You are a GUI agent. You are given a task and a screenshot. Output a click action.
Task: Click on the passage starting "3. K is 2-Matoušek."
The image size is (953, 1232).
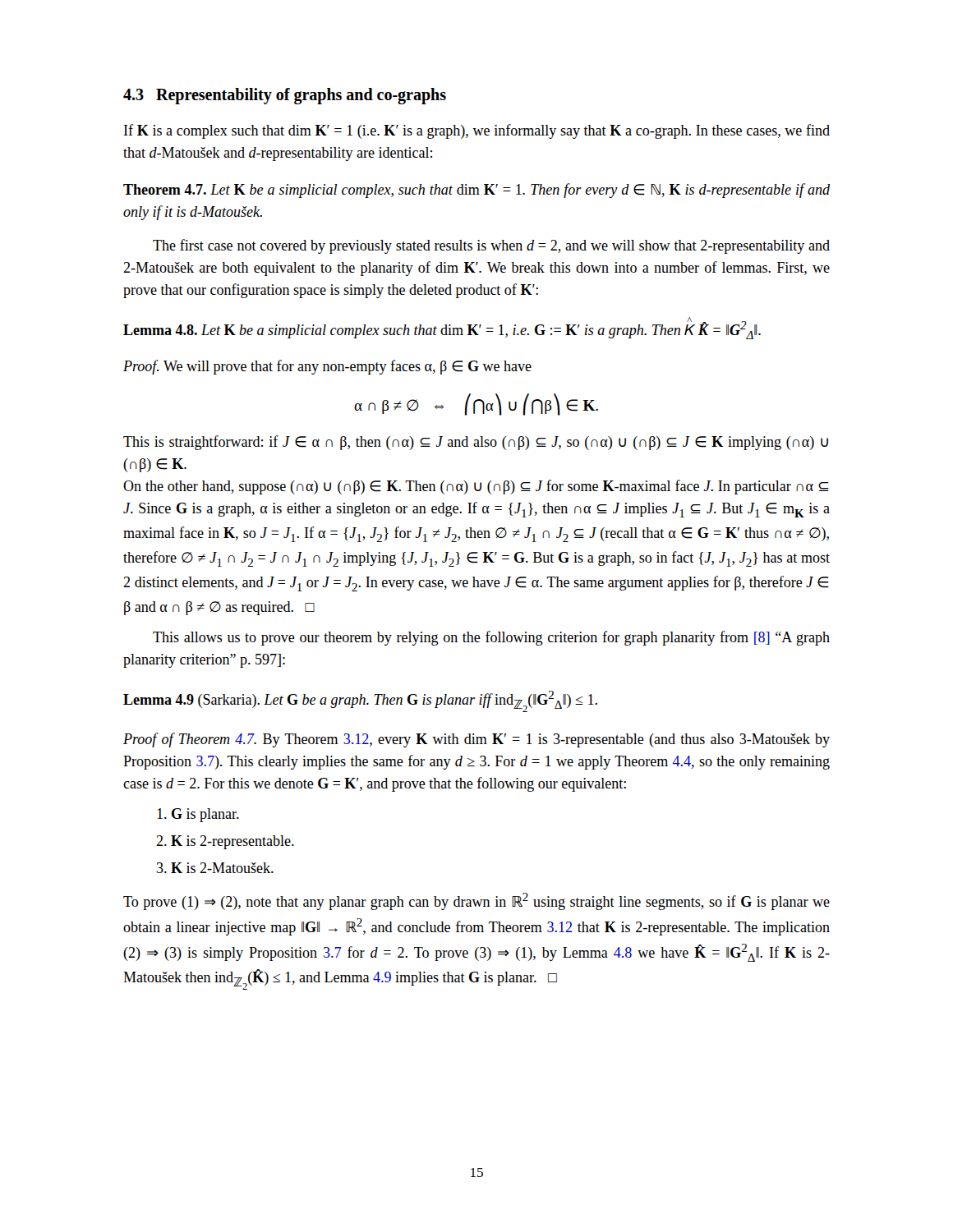(x=215, y=868)
